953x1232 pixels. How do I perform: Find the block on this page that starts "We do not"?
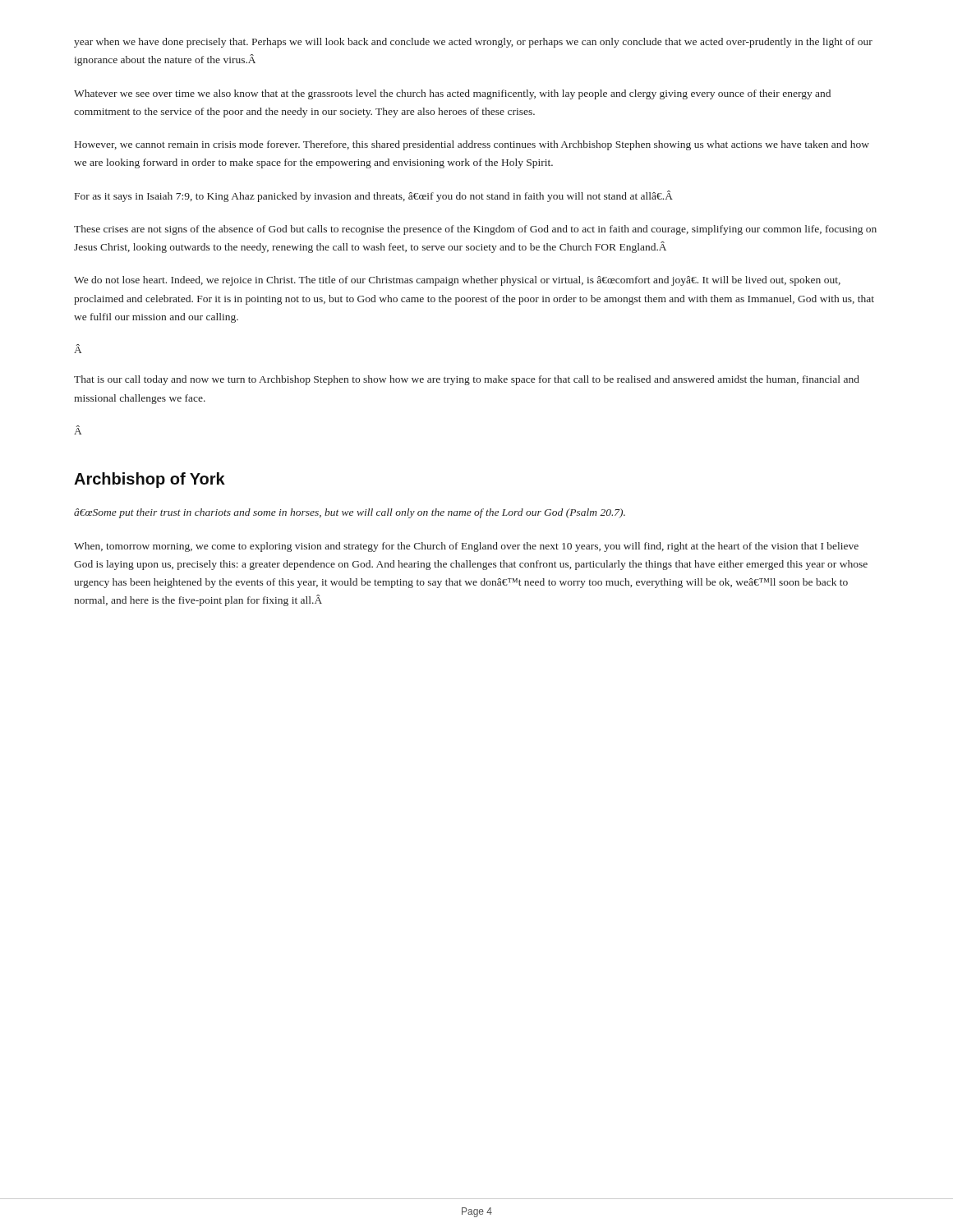click(x=474, y=298)
